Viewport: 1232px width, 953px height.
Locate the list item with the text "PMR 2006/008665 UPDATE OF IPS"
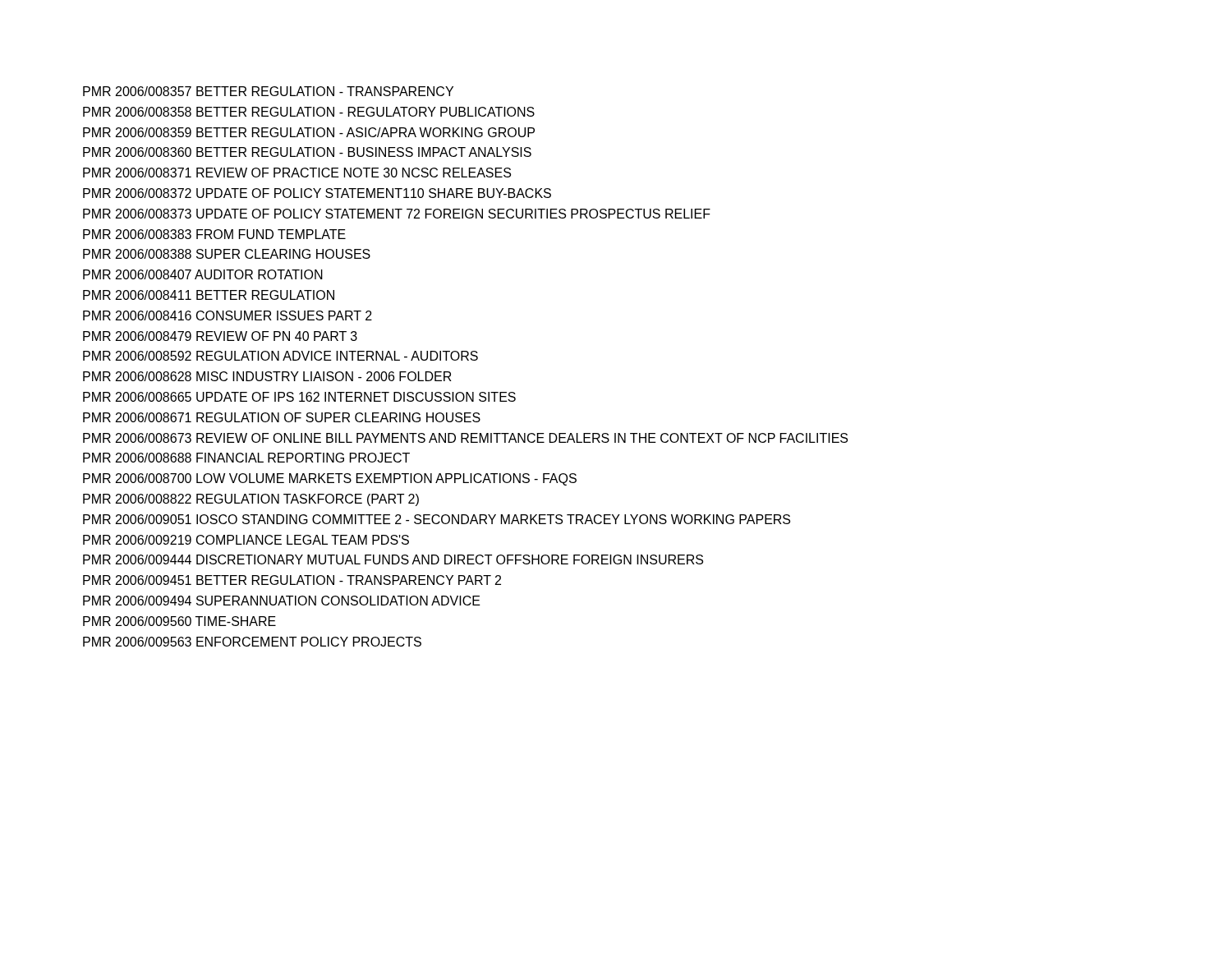pos(299,397)
